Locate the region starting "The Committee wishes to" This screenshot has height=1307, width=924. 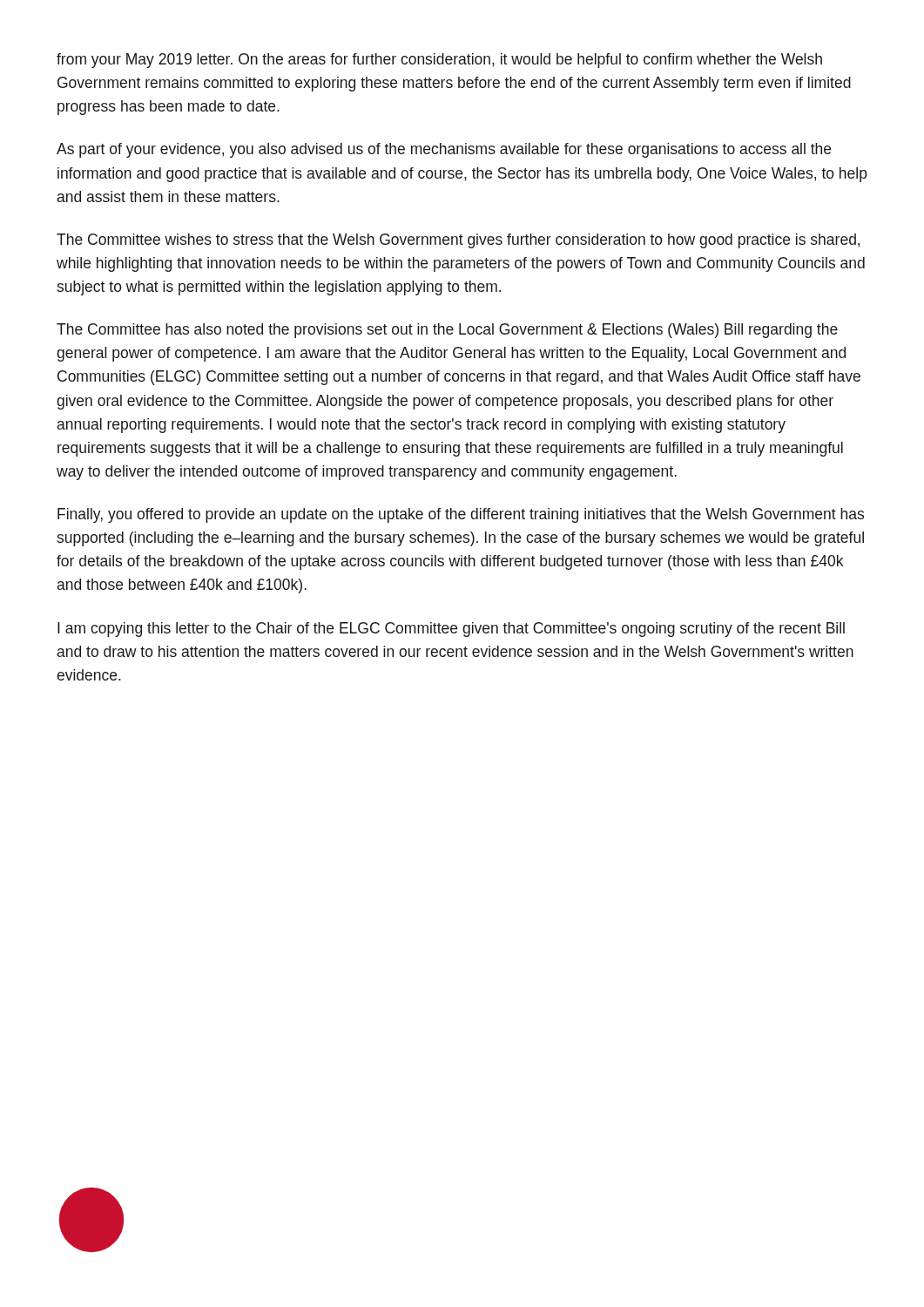461,263
